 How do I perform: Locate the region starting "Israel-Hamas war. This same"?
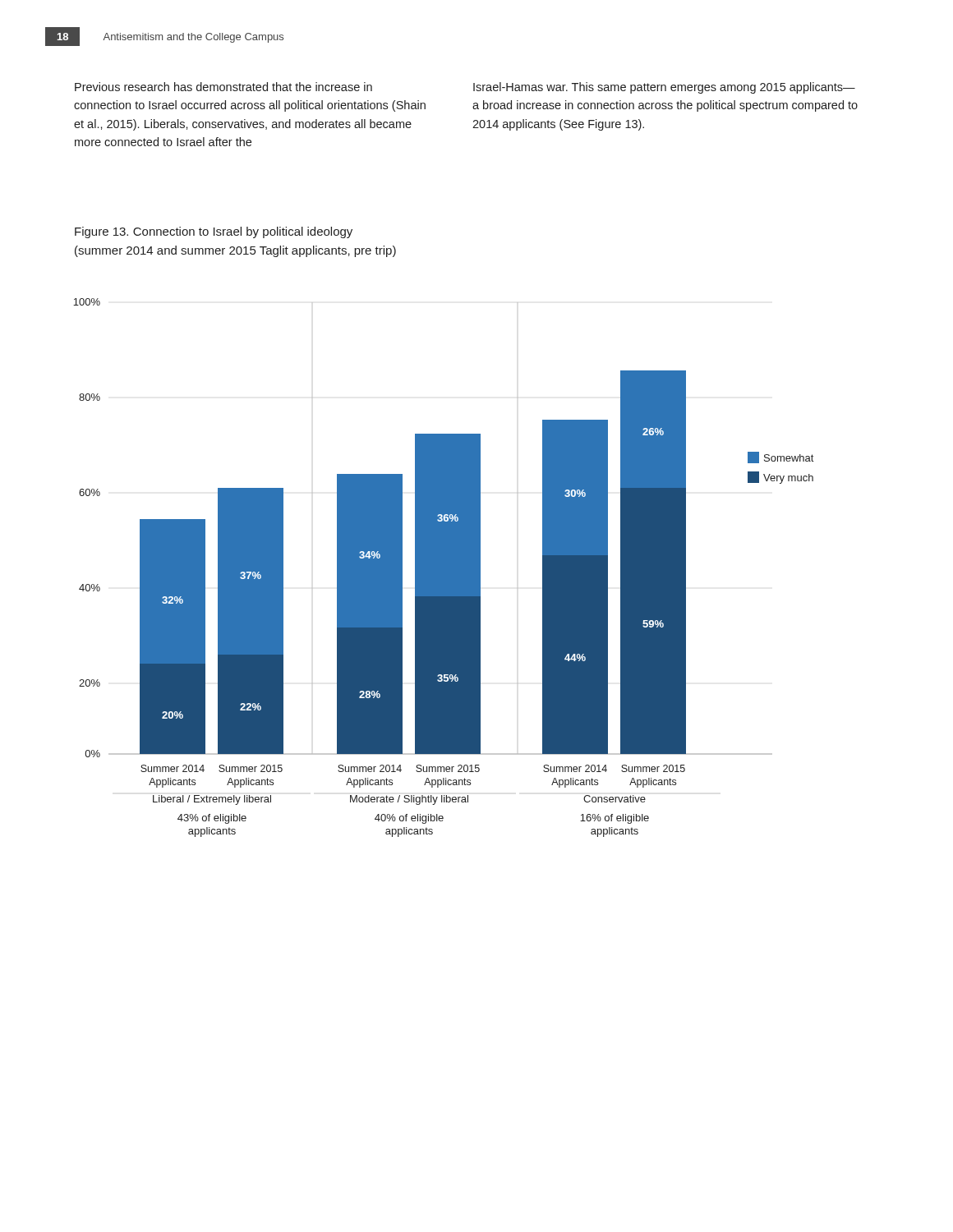(x=665, y=106)
